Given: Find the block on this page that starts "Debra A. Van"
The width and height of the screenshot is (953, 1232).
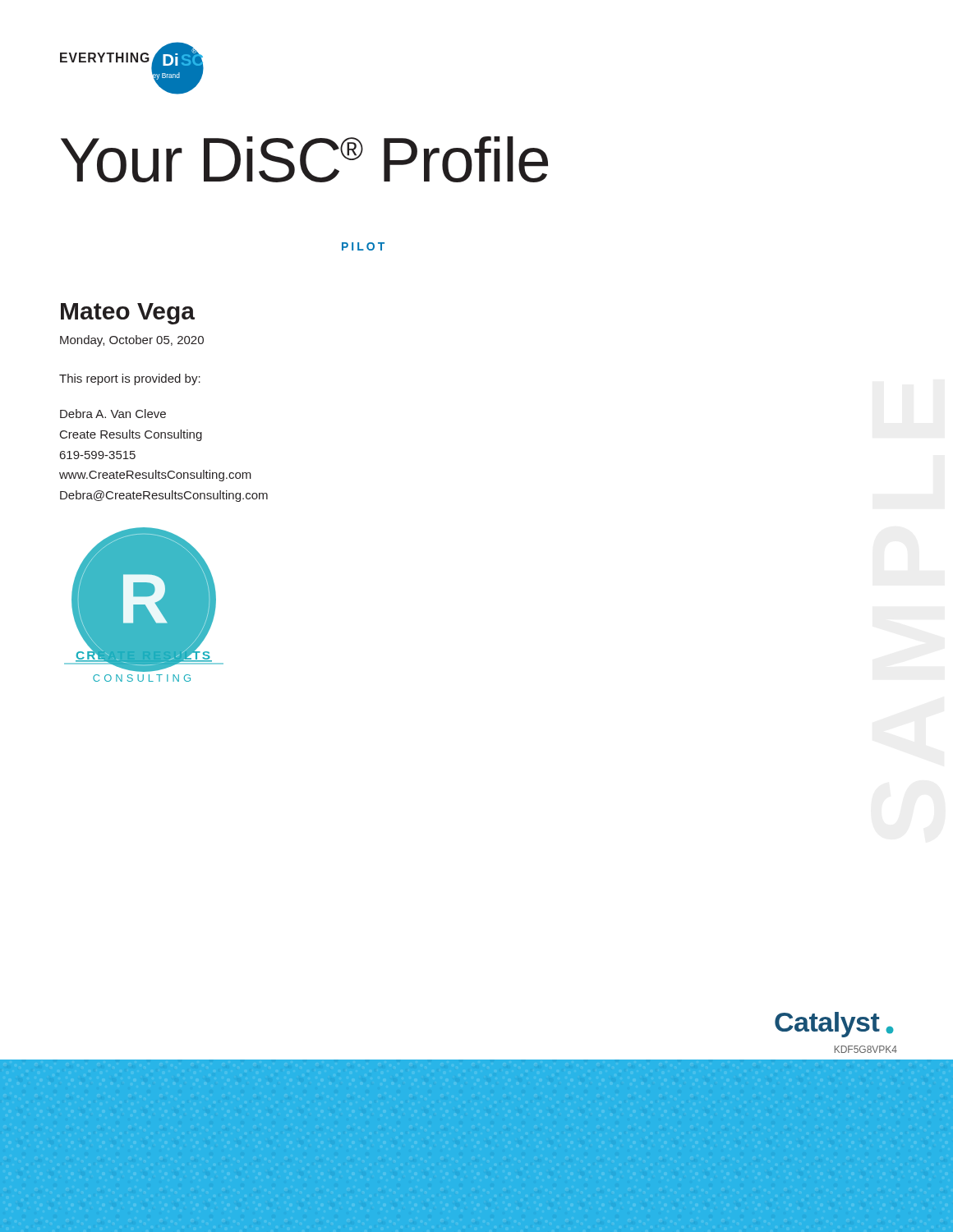Looking at the screenshot, I should [113, 414].
